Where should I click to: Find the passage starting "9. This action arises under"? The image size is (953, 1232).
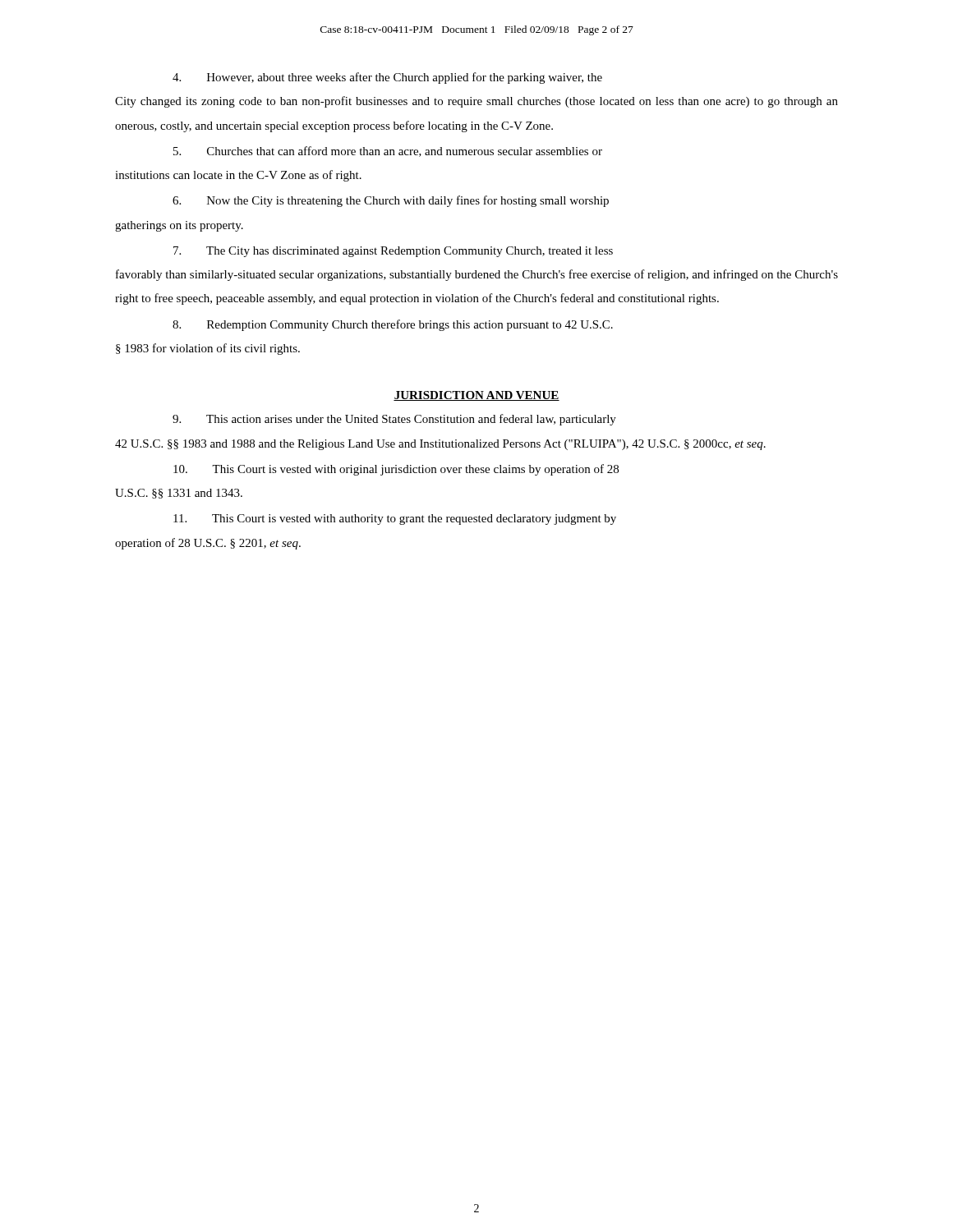(476, 432)
